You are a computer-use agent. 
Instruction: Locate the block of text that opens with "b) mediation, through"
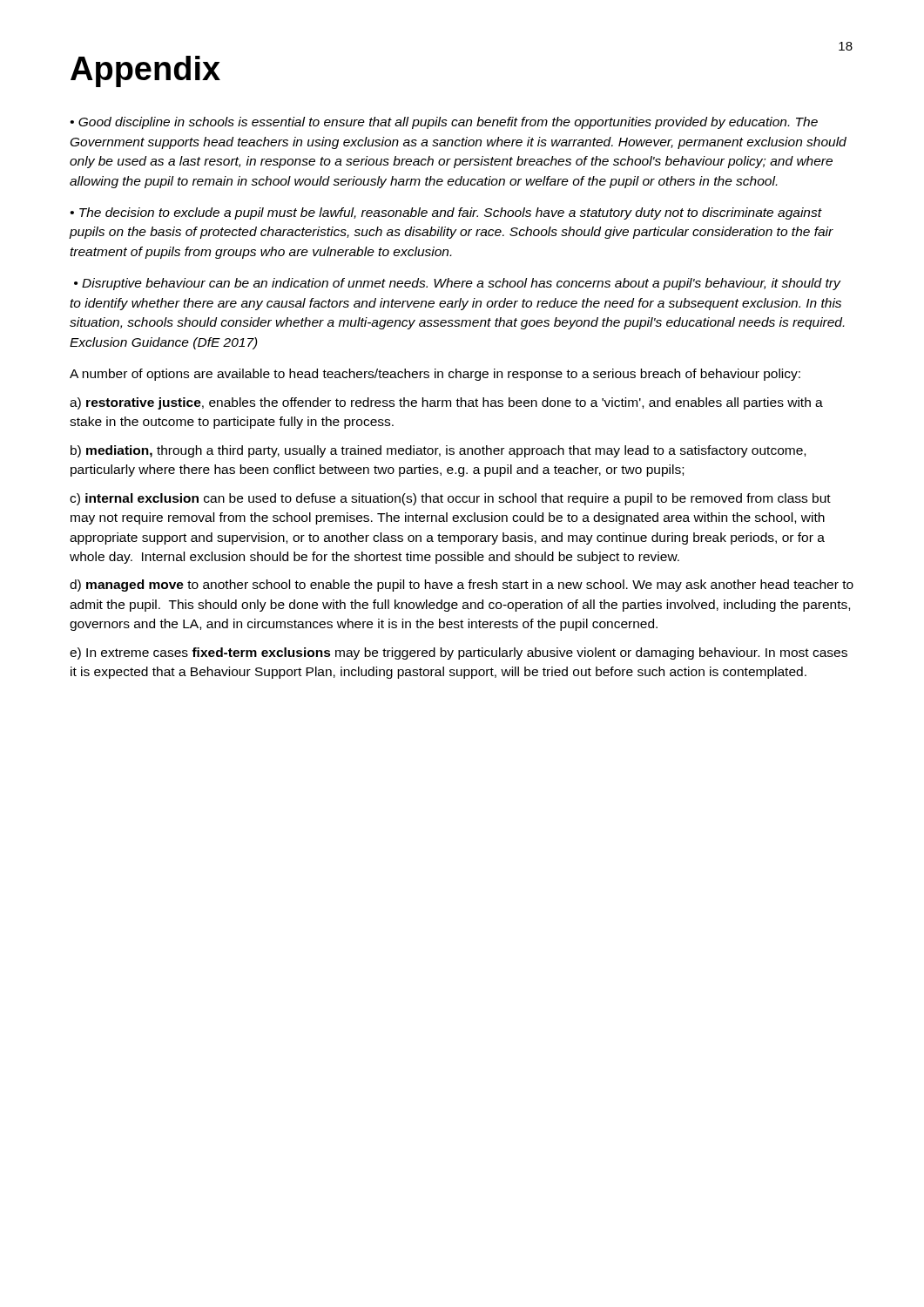coord(438,460)
